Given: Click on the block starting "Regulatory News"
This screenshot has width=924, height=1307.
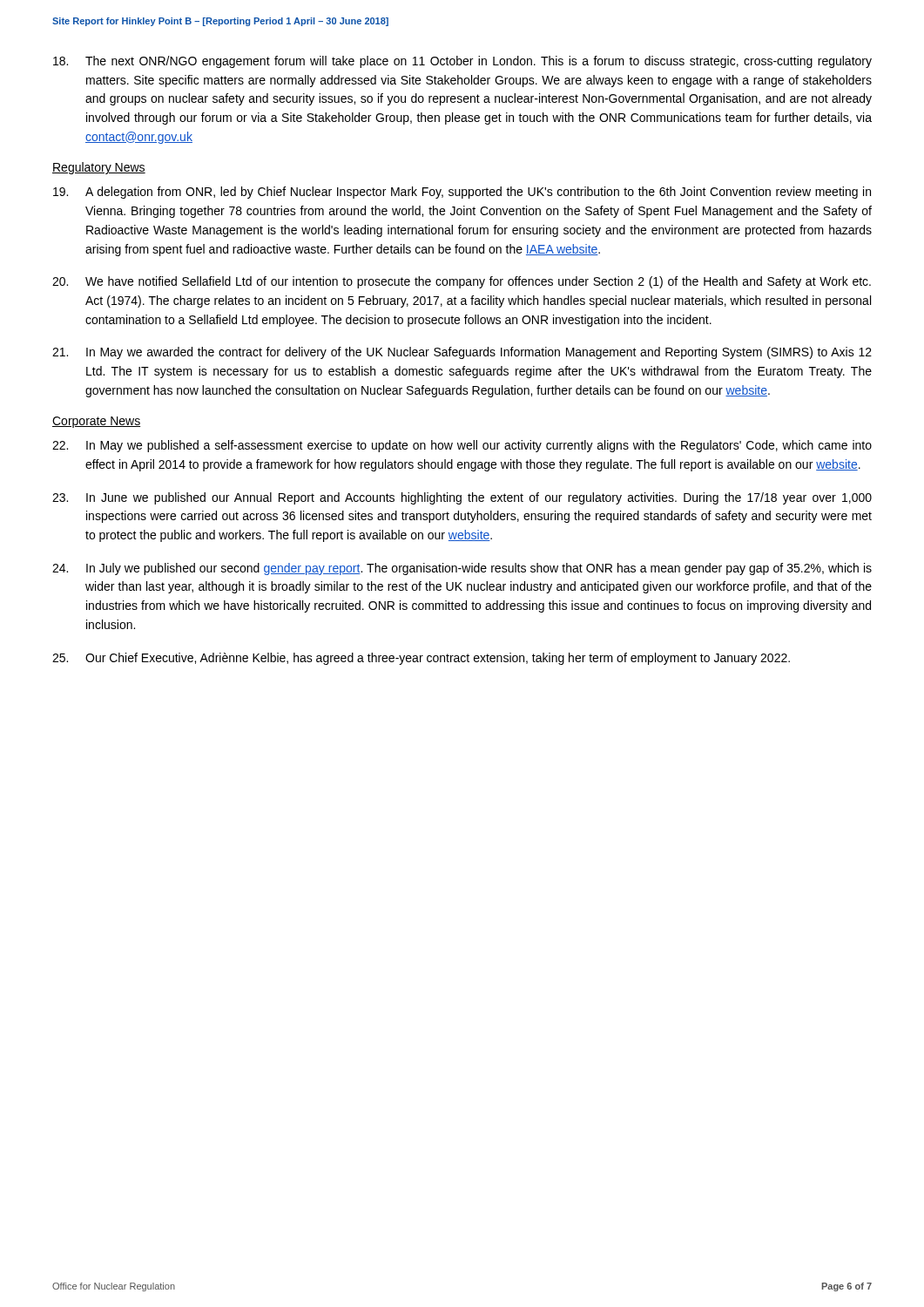Looking at the screenshot, I should coord(99,168).
